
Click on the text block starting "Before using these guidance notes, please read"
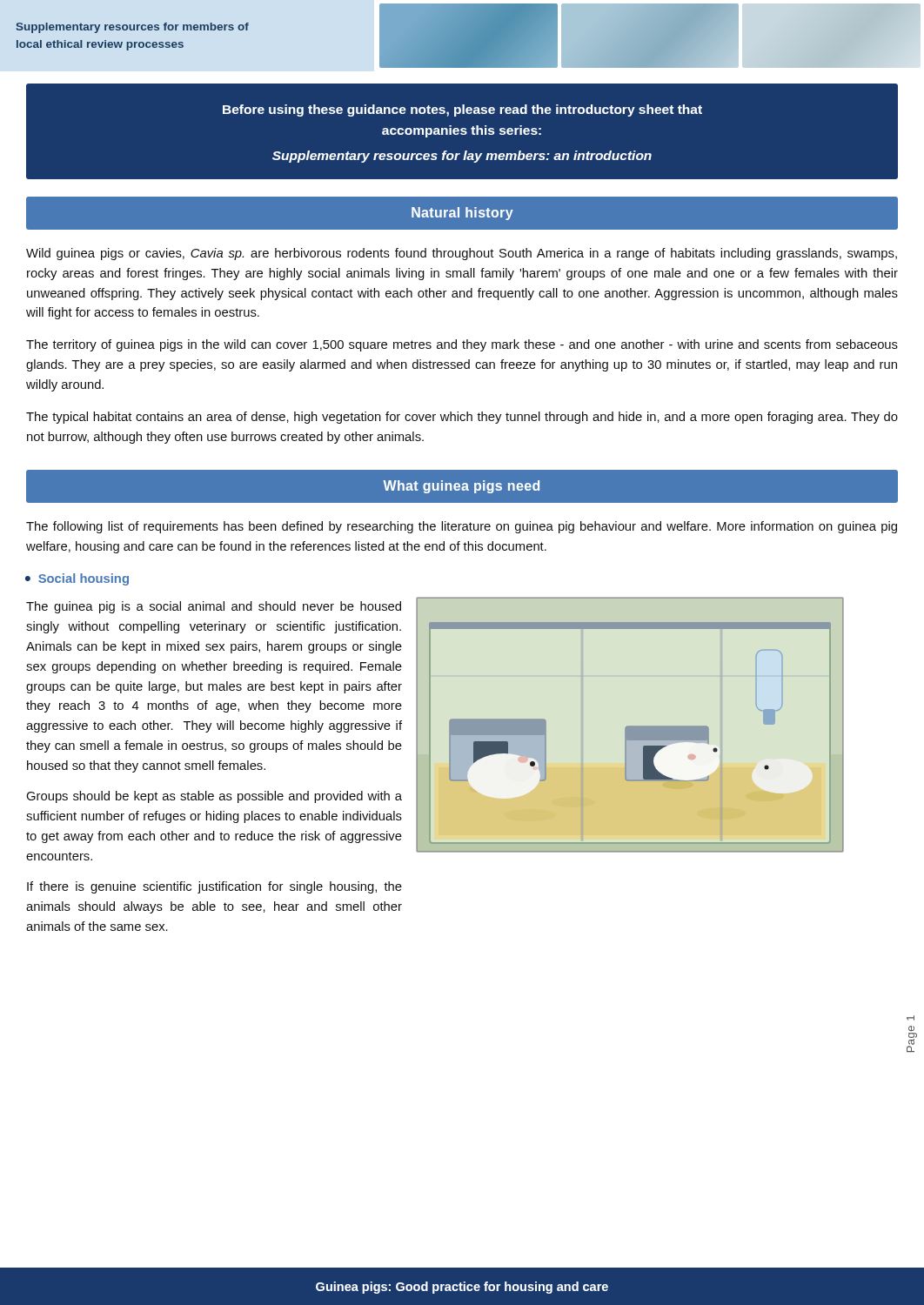point(462,132)
